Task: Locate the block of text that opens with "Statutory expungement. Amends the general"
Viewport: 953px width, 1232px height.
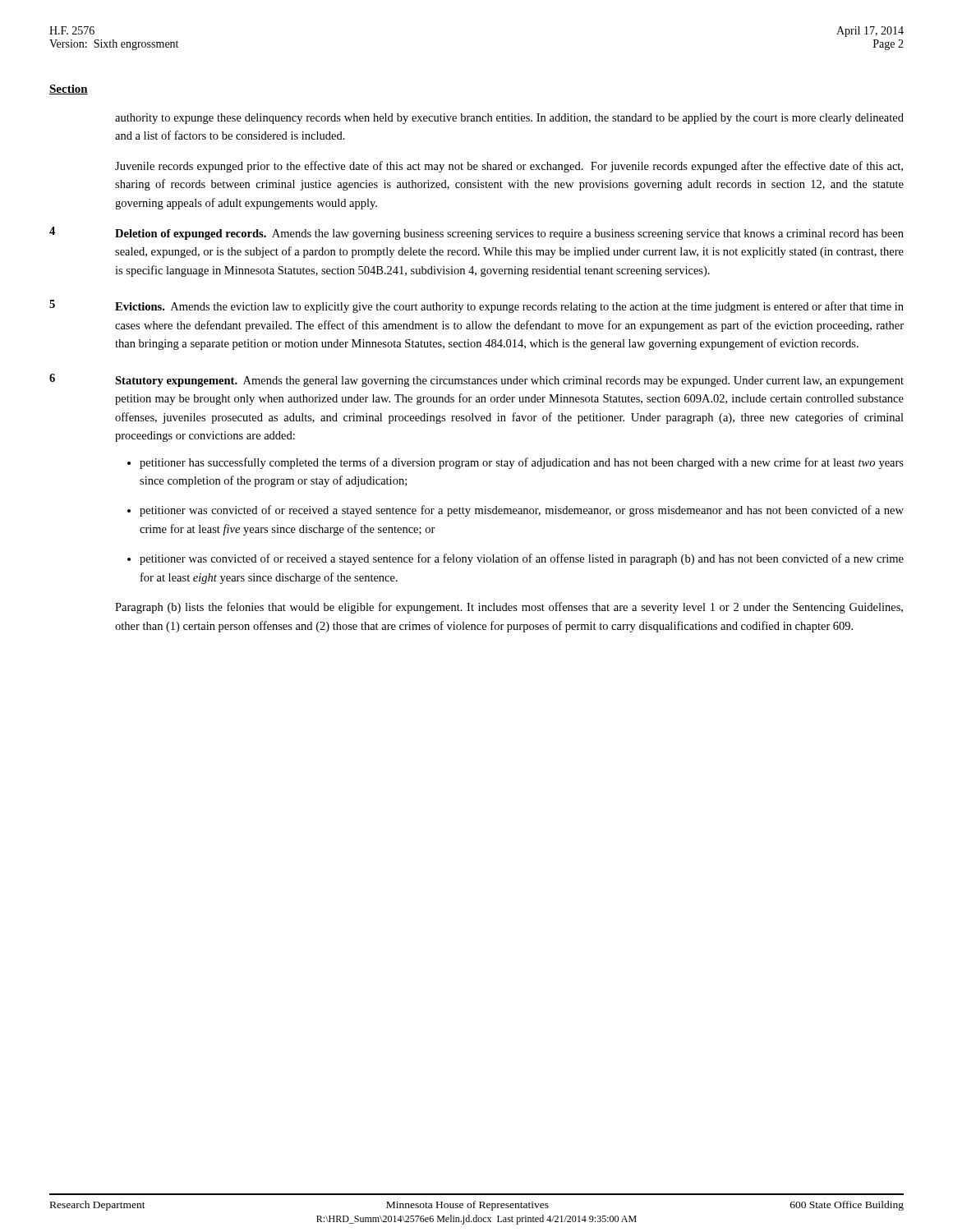Action: (x=509, y=503)
